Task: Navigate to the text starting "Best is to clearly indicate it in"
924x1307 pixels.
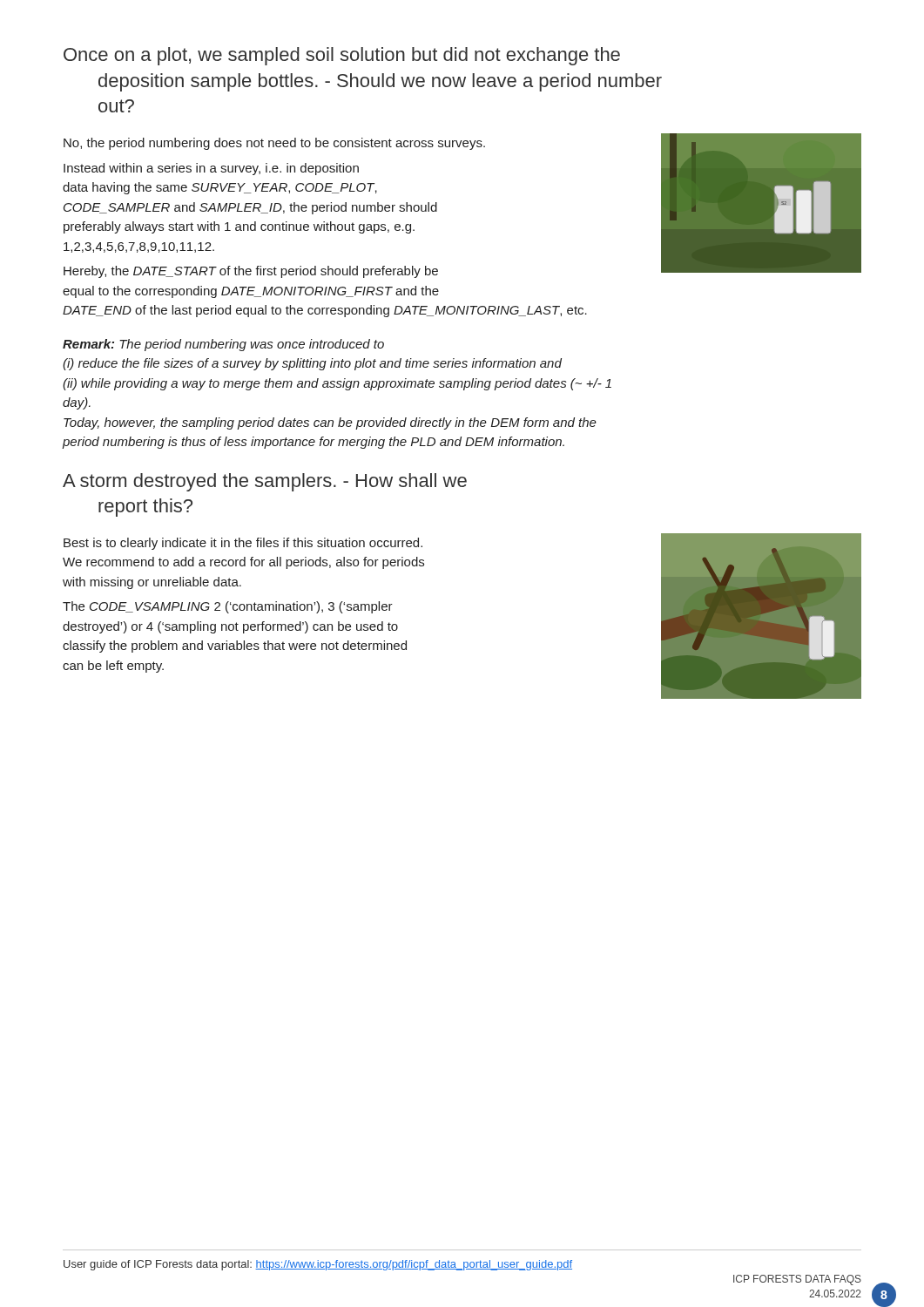Action: [x=349, y=604]
